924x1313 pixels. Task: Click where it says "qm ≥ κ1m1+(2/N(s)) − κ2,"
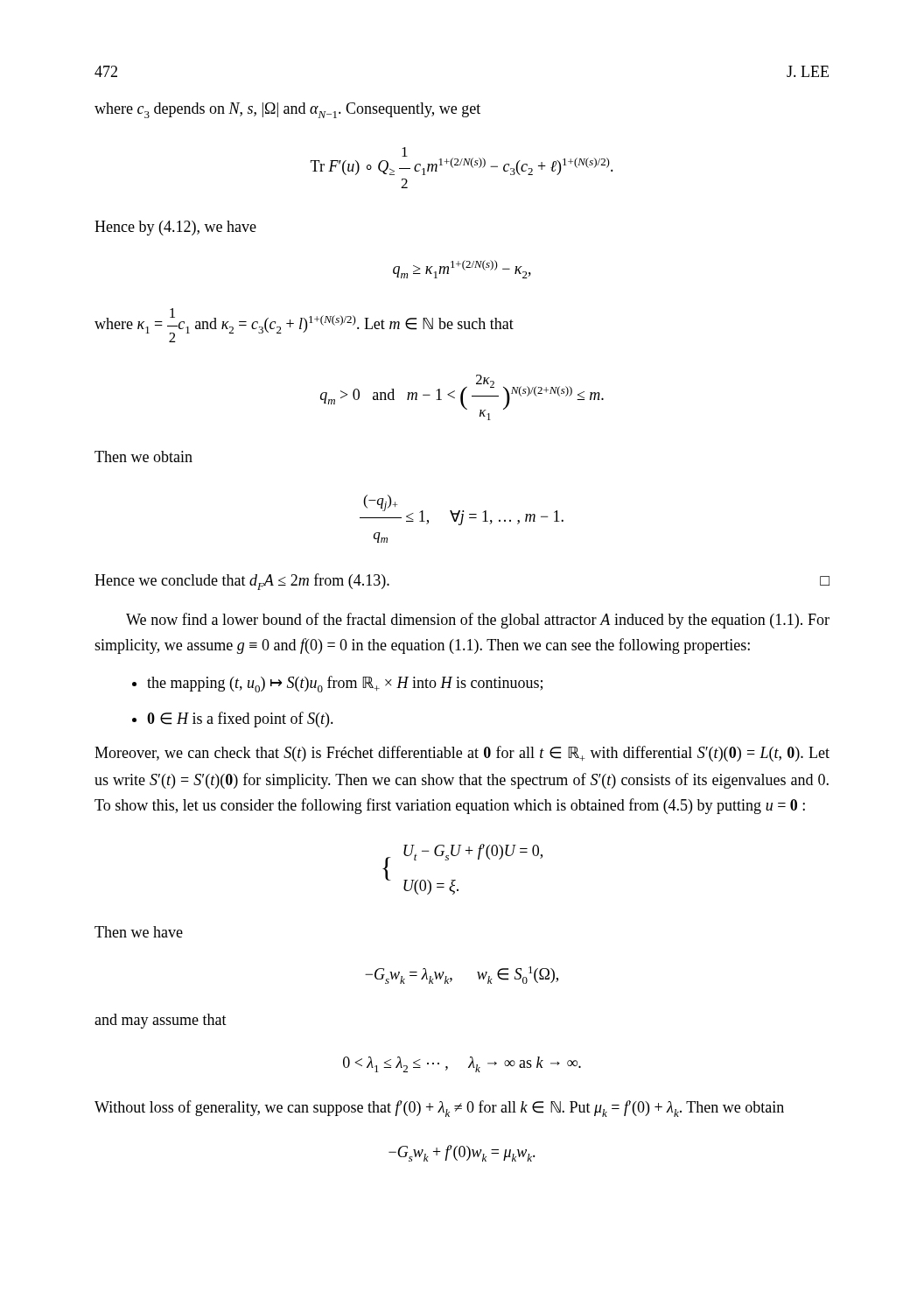click(462, 269)
